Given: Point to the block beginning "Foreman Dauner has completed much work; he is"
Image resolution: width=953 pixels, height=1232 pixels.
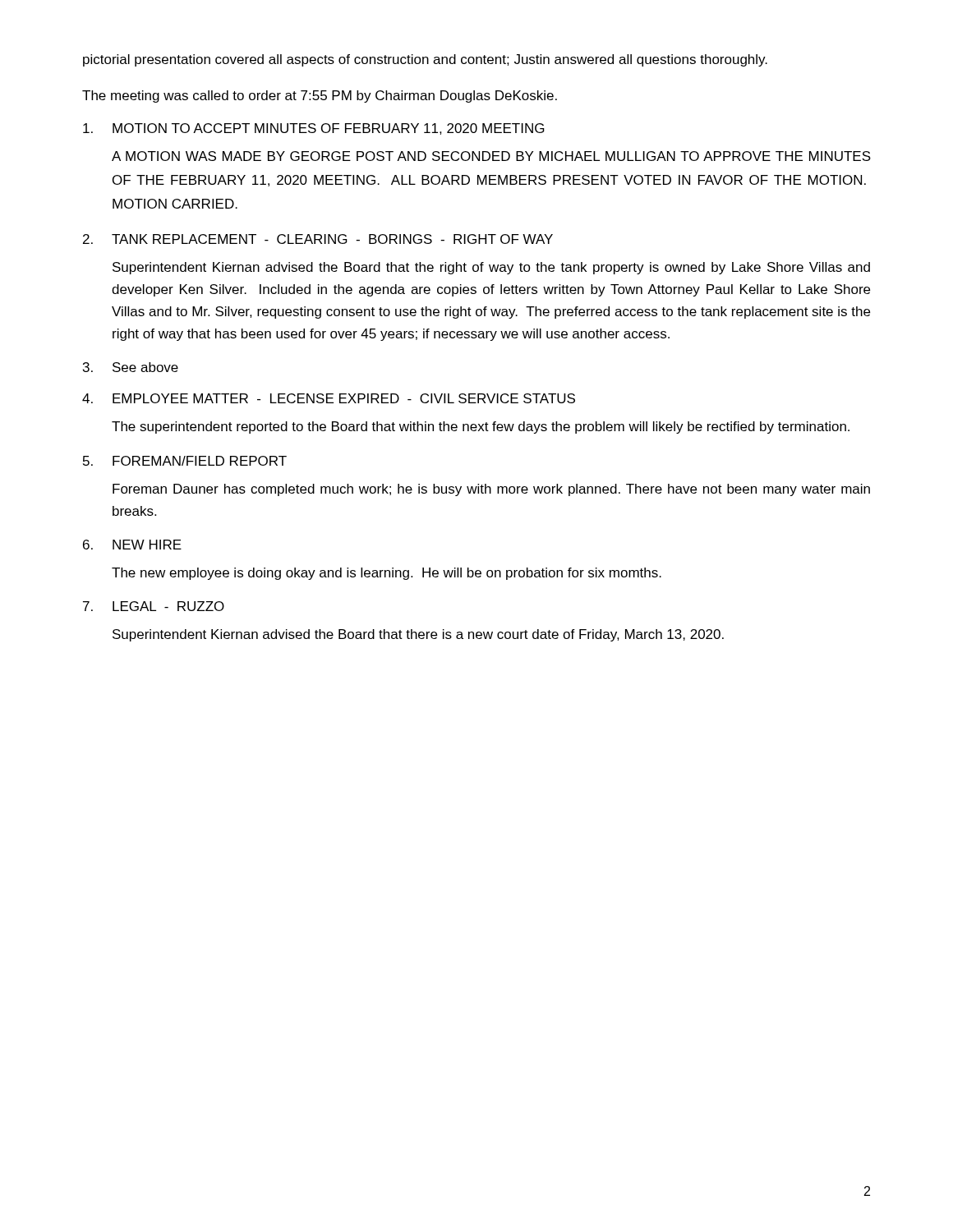Looking at the screenshot, I should [x=491, y=500].
